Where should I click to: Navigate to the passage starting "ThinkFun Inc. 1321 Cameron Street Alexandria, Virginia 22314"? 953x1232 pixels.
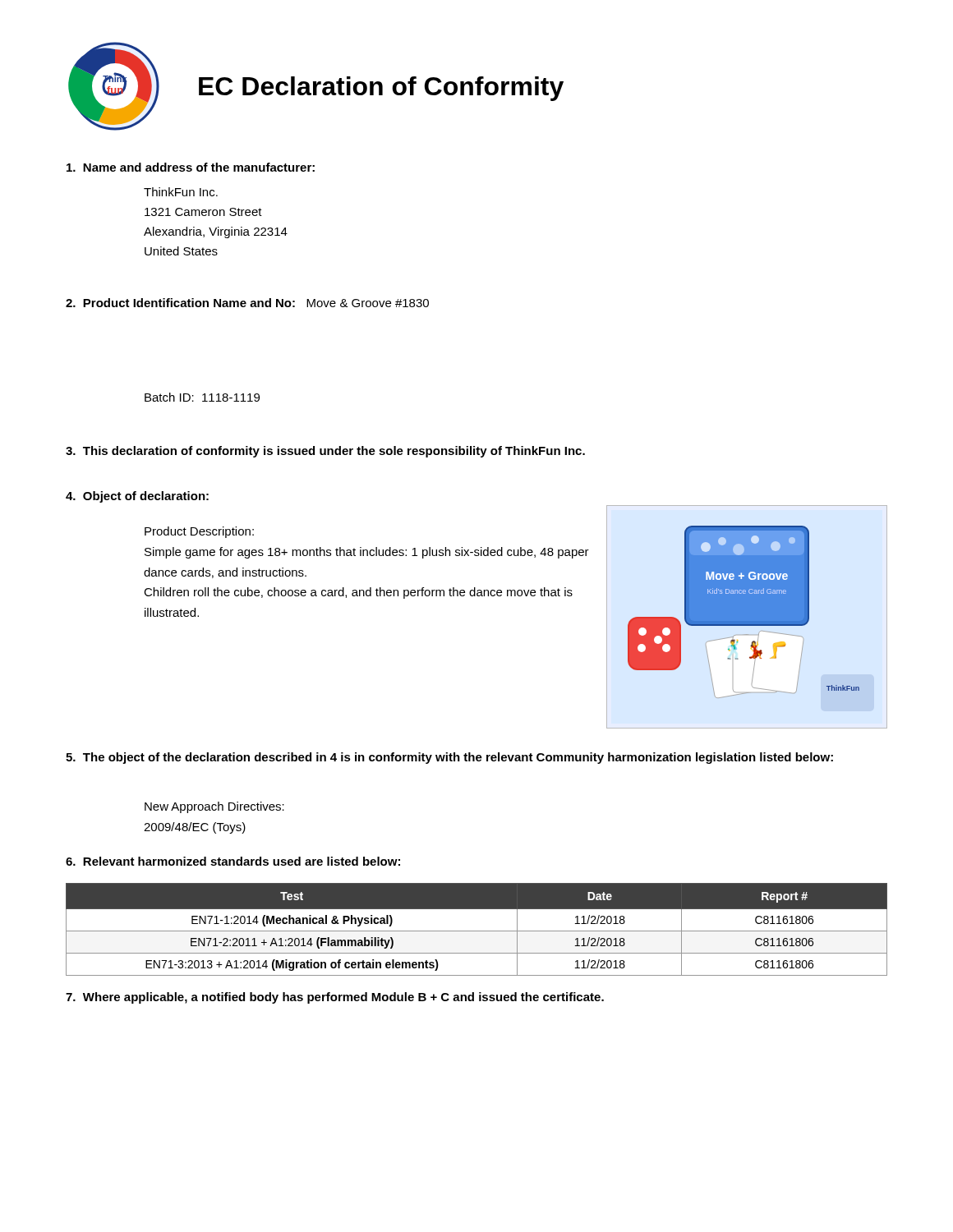216,221
